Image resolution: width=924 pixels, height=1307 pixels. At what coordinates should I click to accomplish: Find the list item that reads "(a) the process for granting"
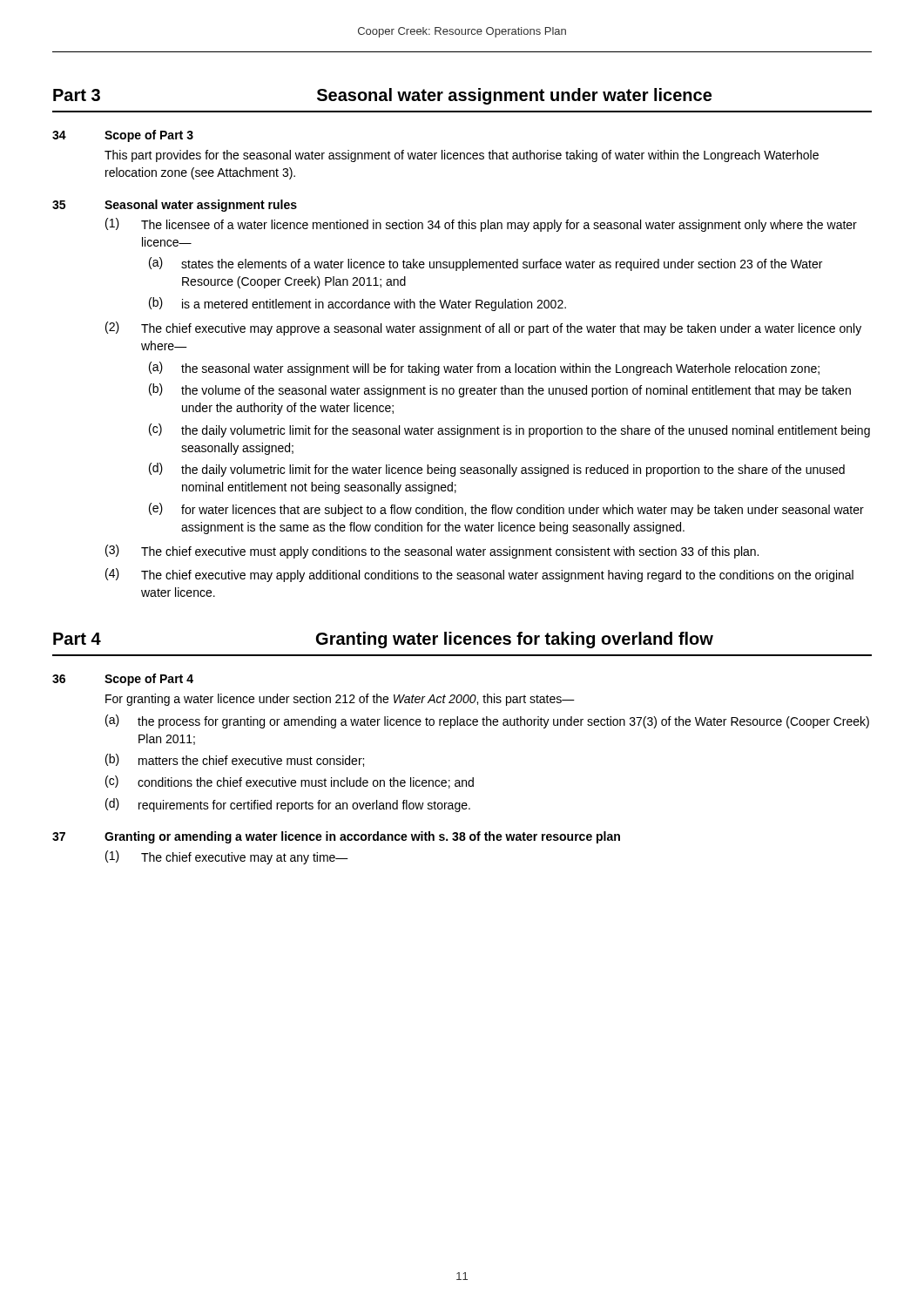tap(488, 730)
